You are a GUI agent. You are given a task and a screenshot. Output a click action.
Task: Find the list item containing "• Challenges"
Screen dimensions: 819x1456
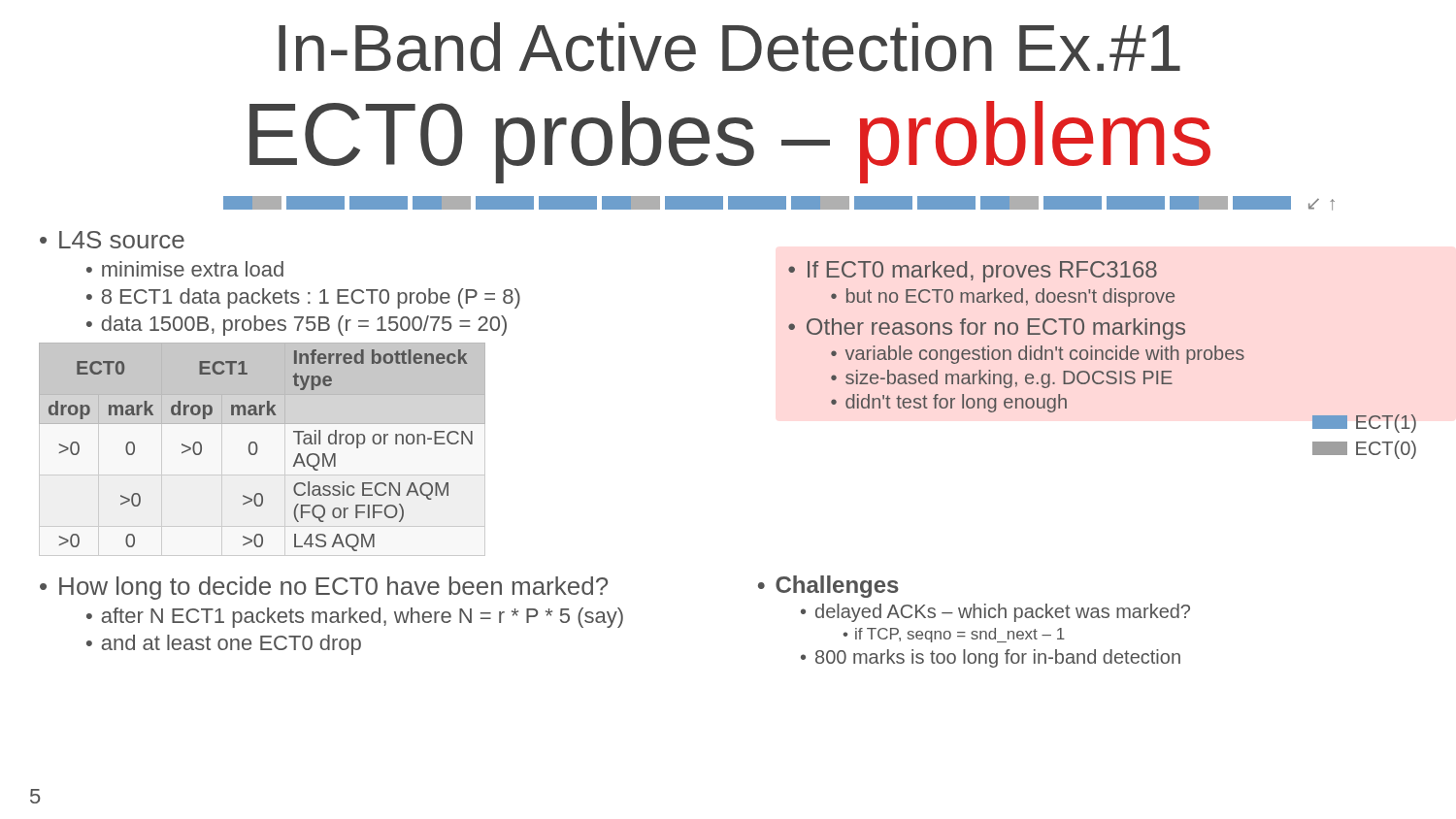[828, 585]
